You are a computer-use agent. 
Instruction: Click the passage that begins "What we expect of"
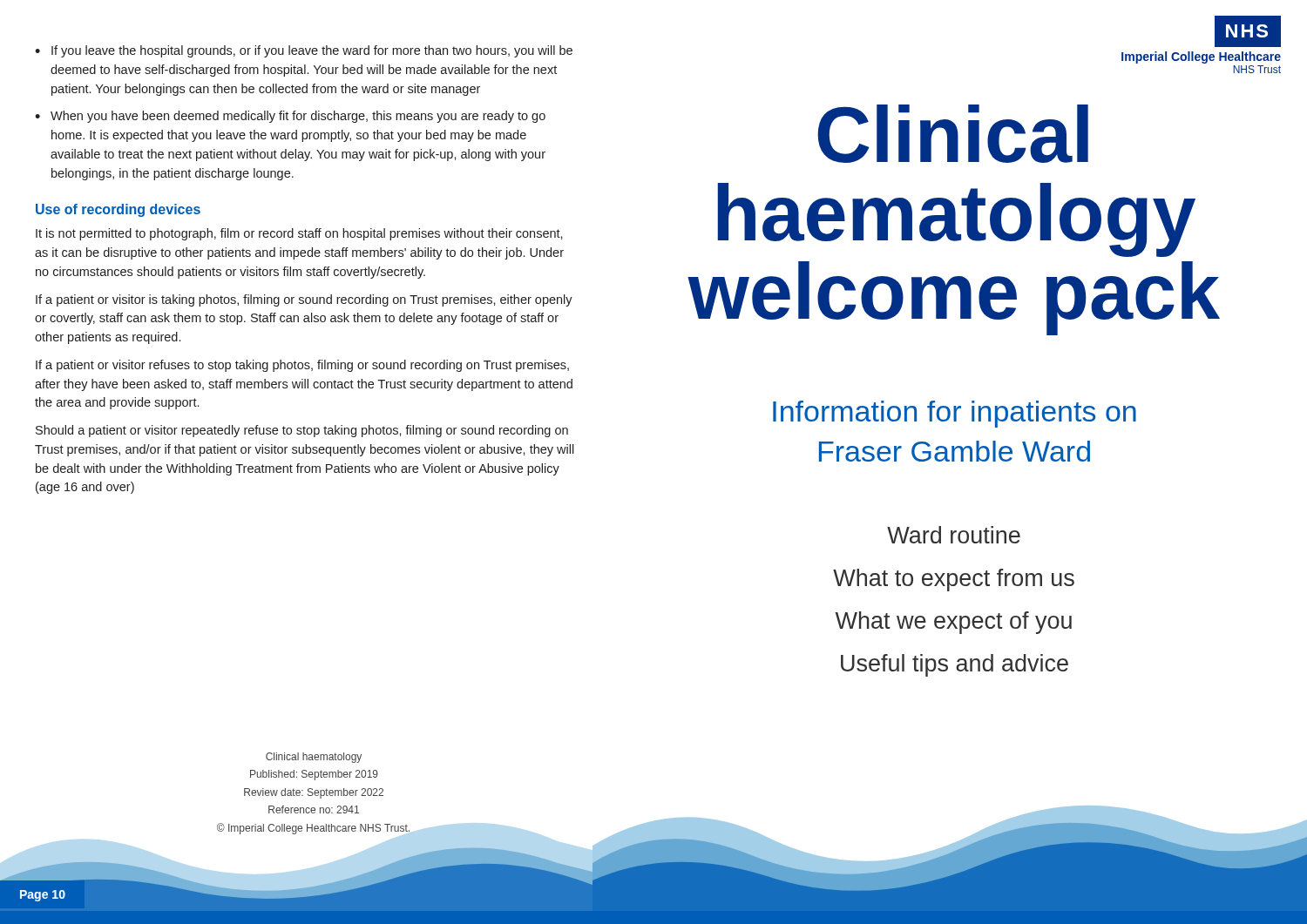[954, 621]
